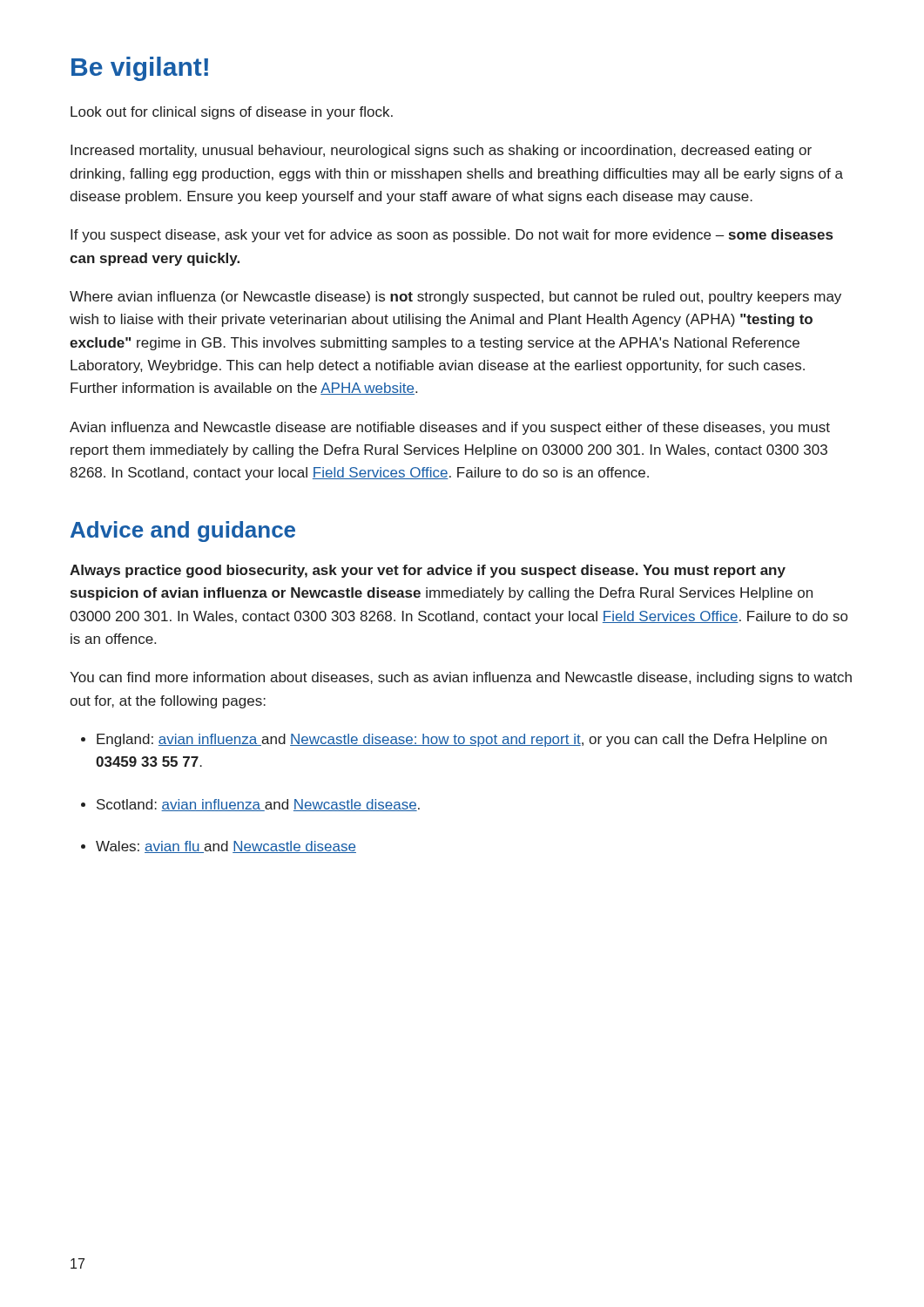This screenshot has height=1307, width=924.
Task: Locate the block starting "Wales: avian flu and Newcastle disease"
Action: [226, 847]
